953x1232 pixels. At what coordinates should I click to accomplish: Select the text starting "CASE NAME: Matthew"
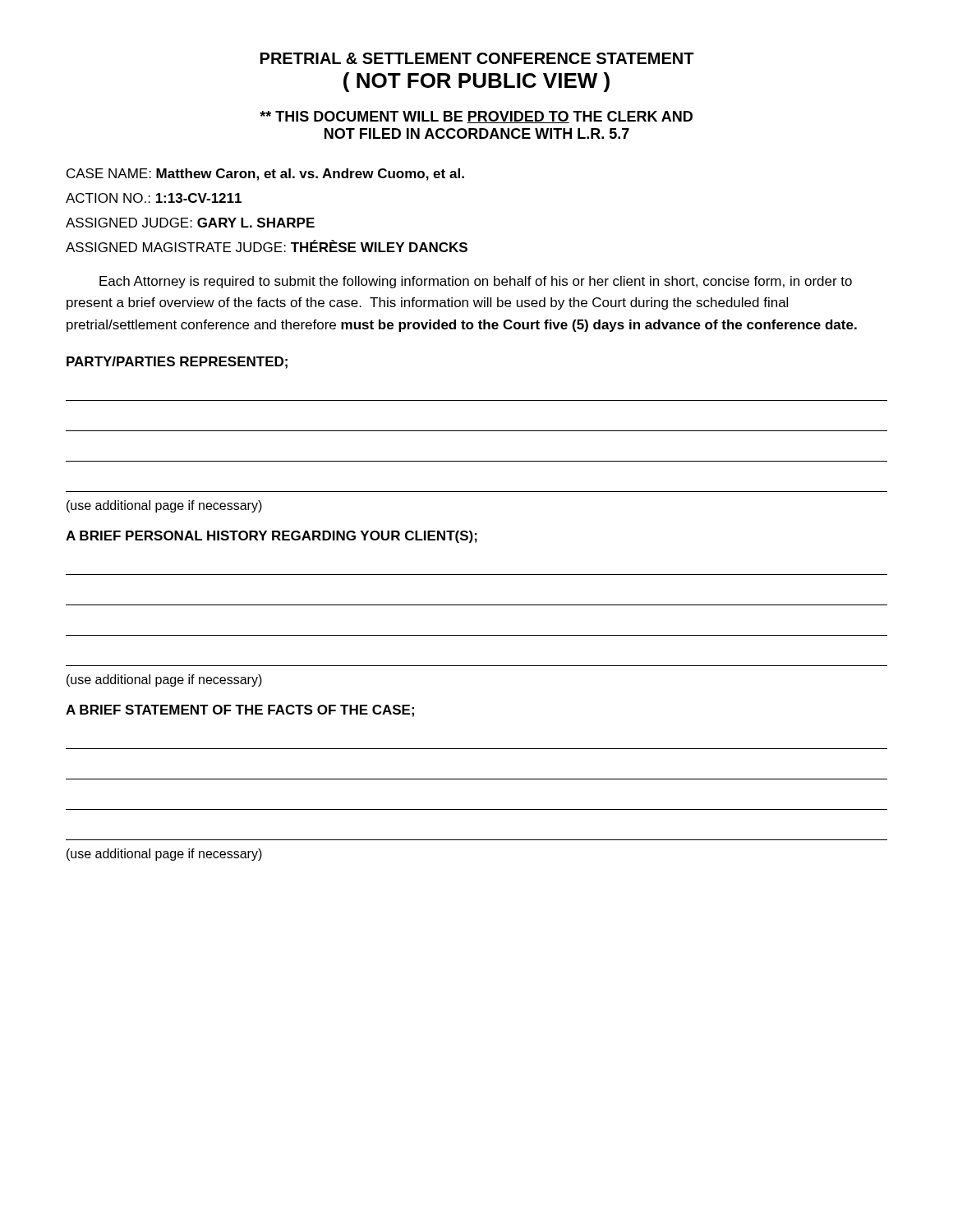[x=265, y=174]
